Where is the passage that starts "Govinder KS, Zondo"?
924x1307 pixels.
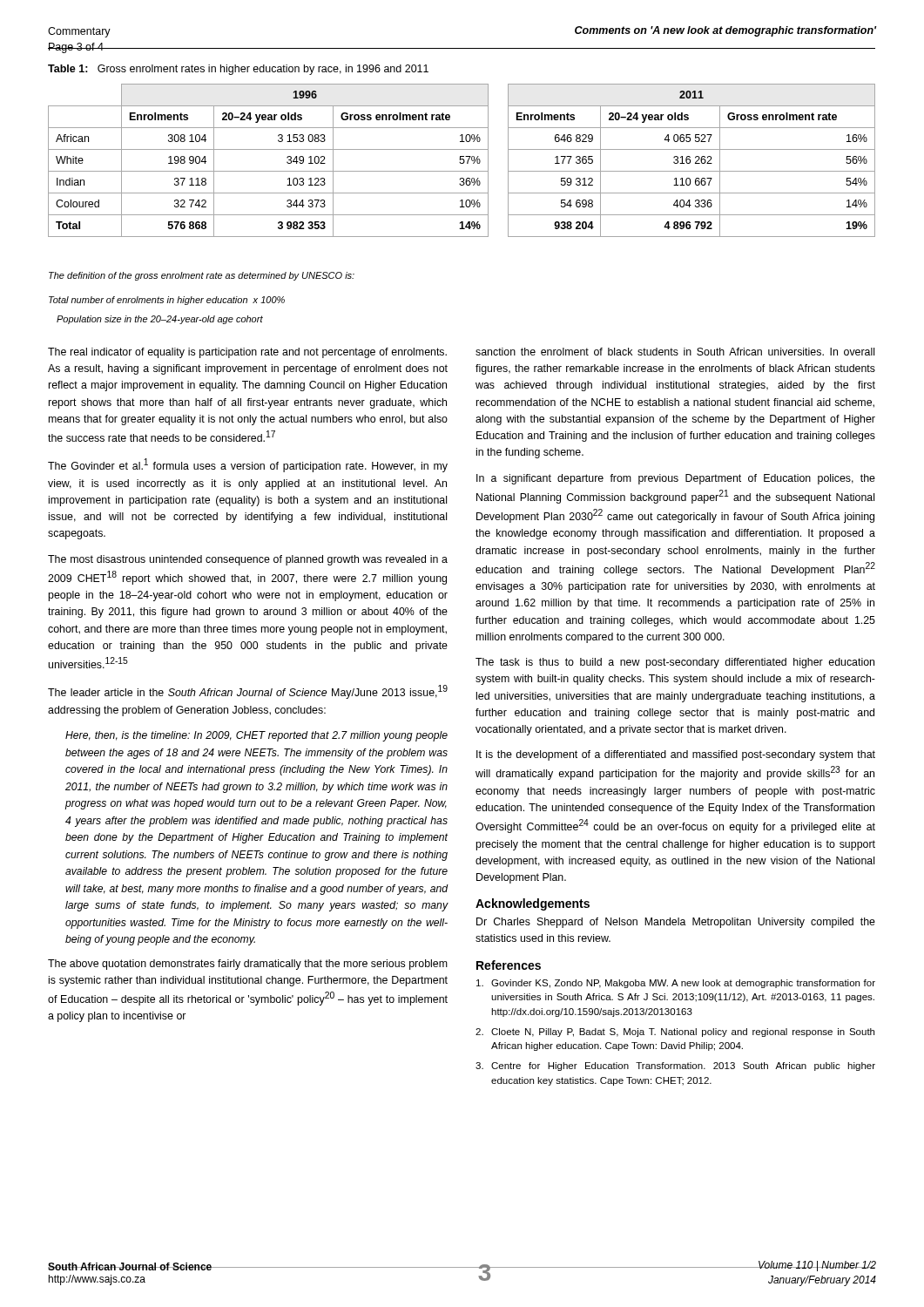pyautogui.click(x=675, y=997)
